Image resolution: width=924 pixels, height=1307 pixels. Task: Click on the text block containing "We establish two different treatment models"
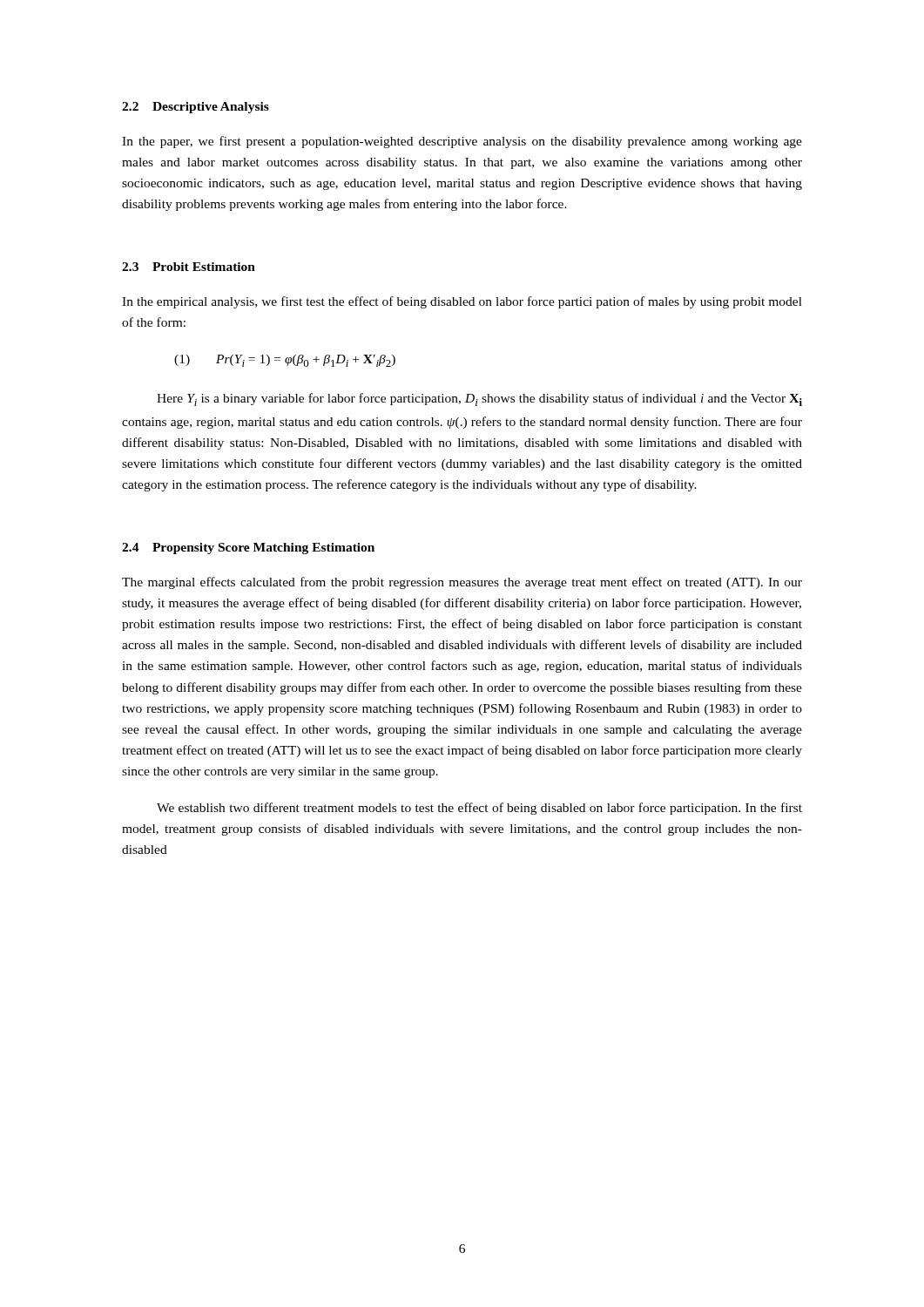tap(462, 828)
